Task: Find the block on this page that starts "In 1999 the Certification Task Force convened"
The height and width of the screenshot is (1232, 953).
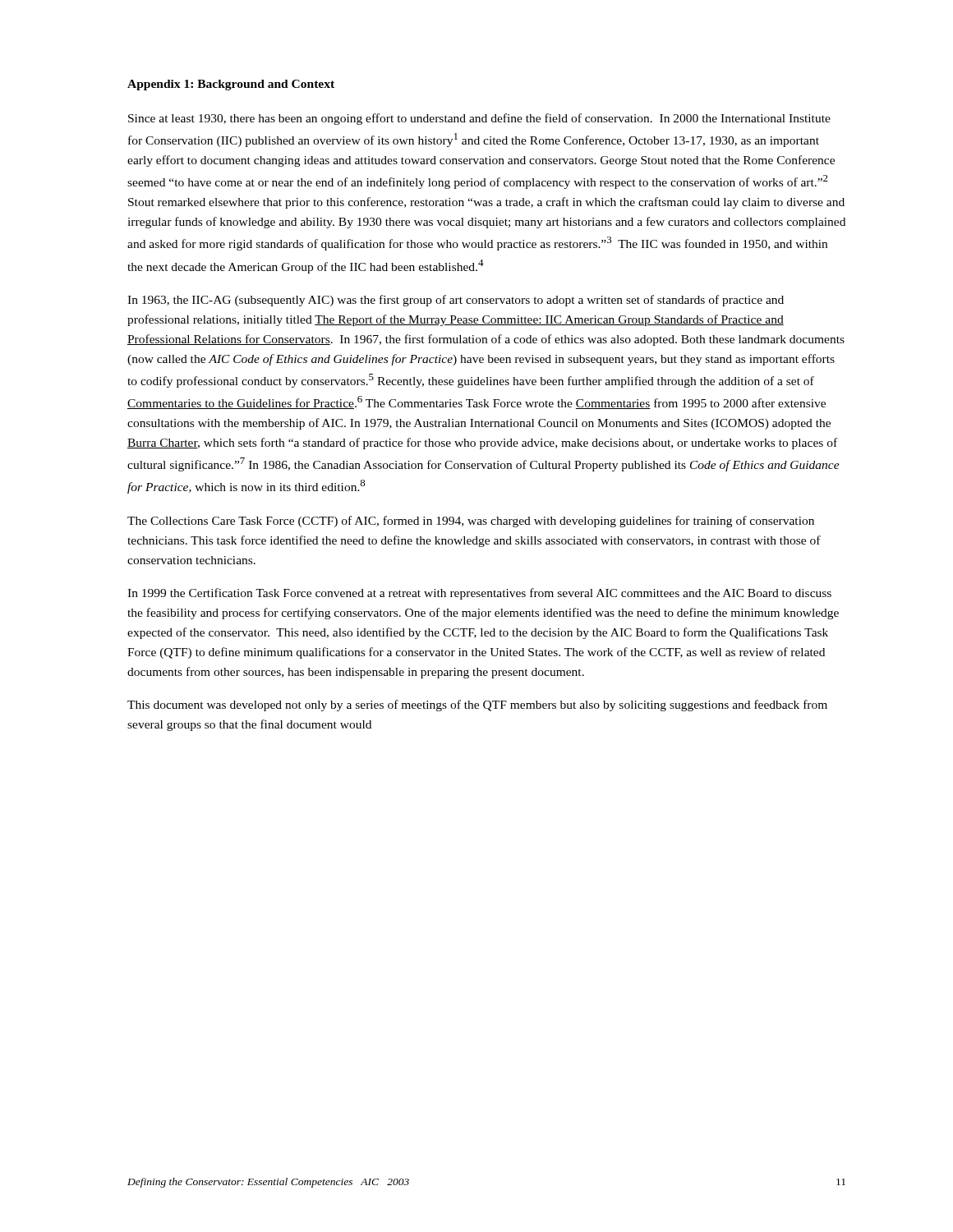Action: [x=483, y=632]
